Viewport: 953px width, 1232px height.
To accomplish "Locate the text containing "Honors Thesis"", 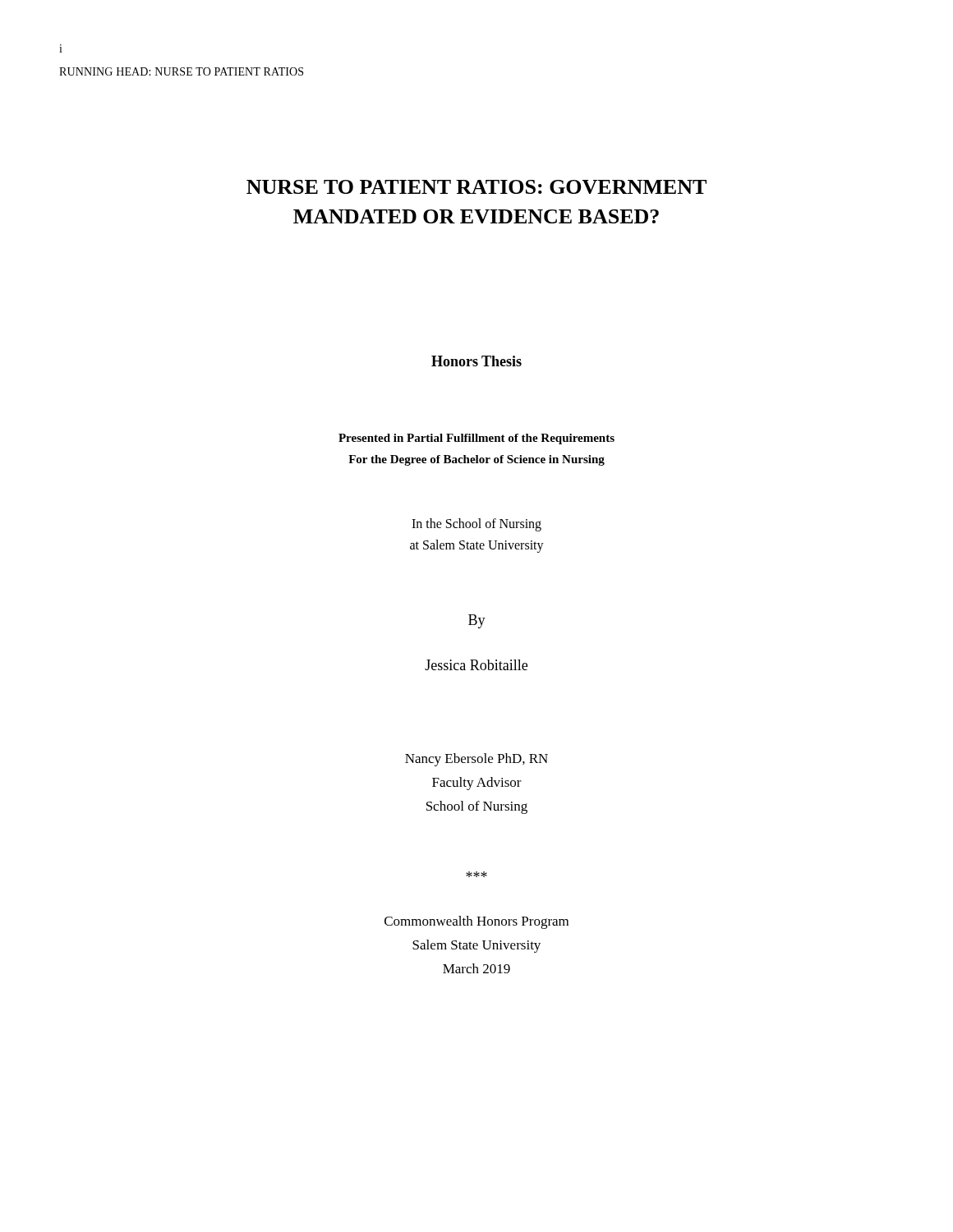I will click(x=476, y=361).
